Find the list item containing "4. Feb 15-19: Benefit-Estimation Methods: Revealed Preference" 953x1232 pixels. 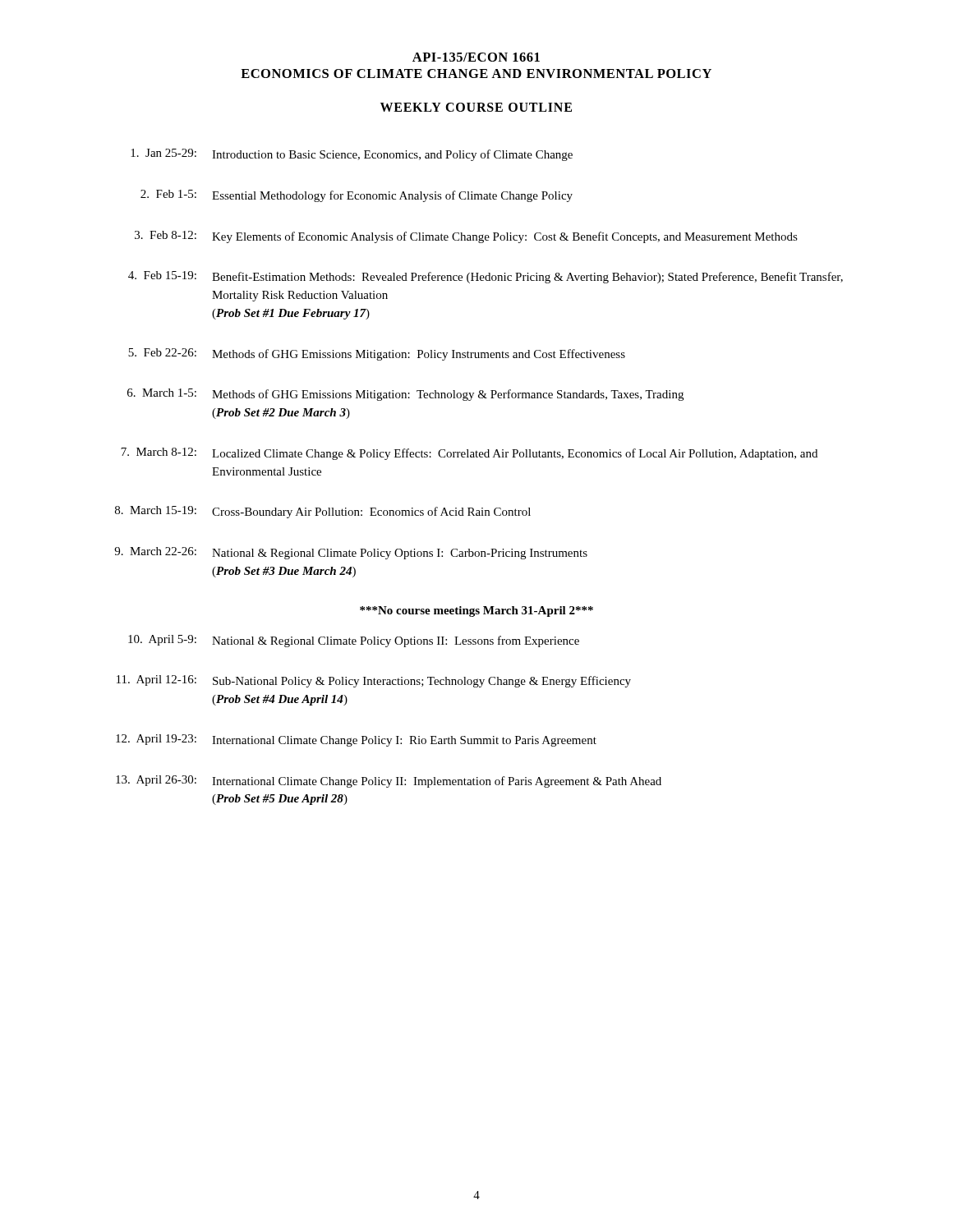click(486, 277)
